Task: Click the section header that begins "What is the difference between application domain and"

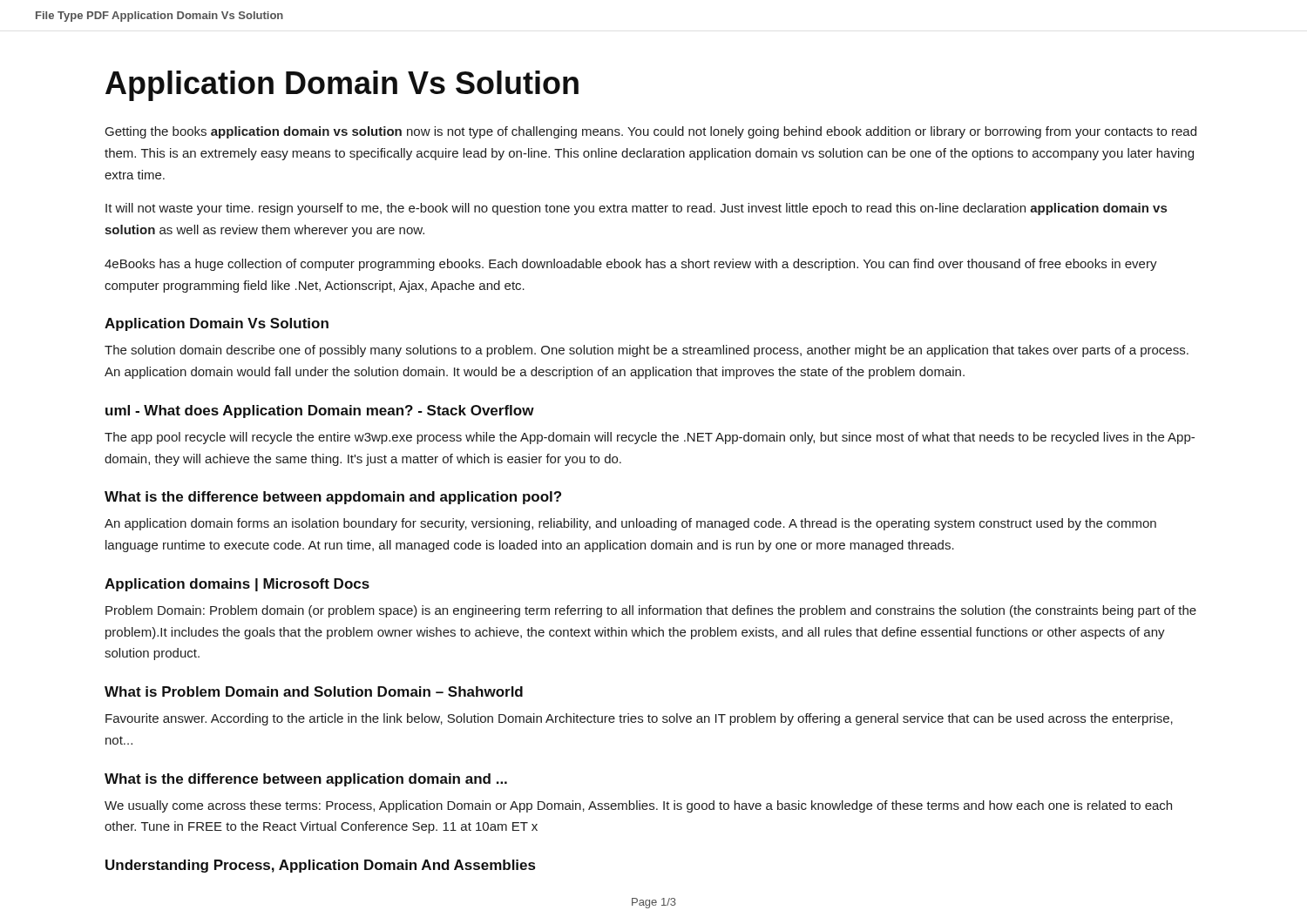Action: (x=306, y=780)
